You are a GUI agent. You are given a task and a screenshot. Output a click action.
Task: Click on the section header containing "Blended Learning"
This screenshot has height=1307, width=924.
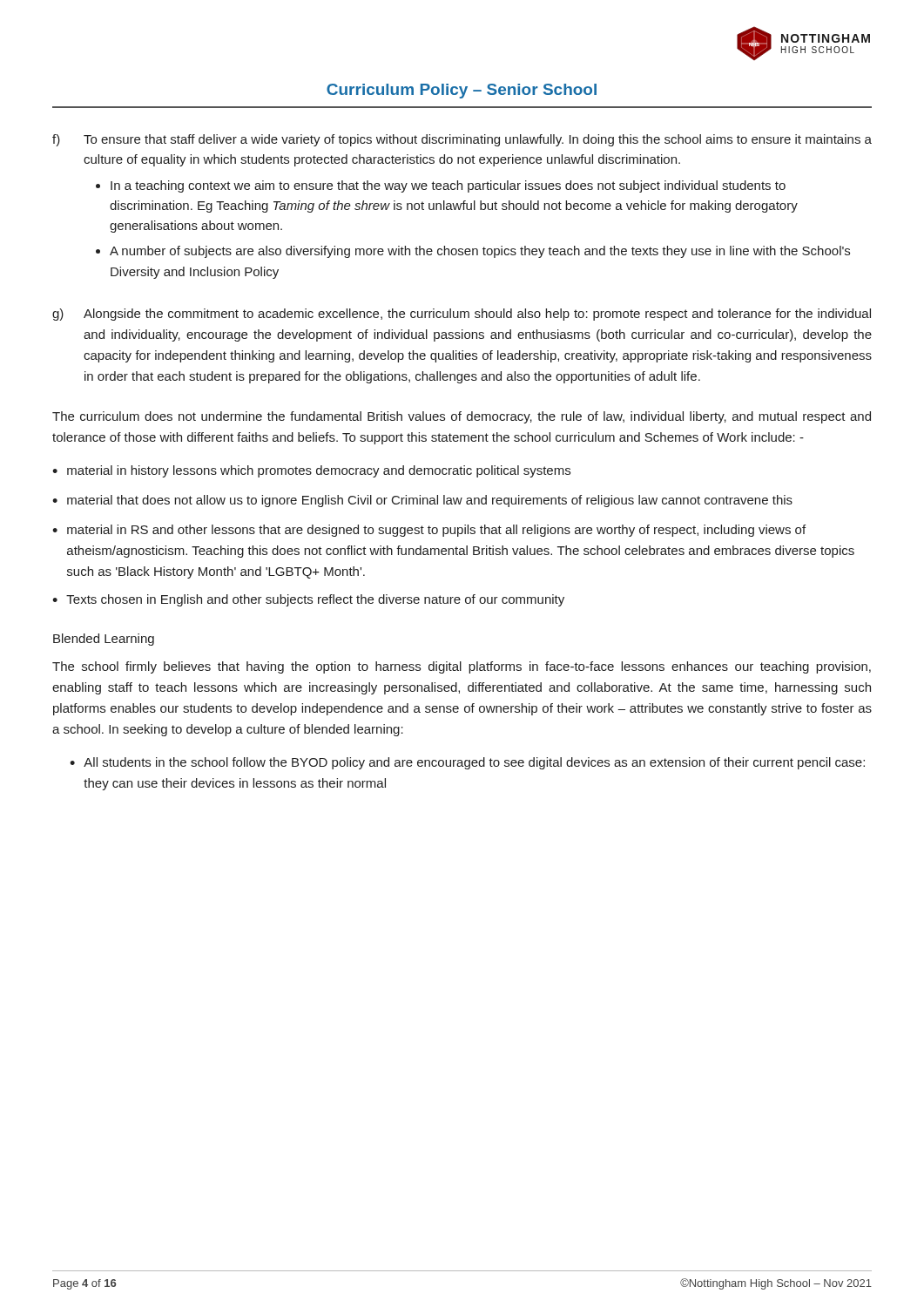(x=103, y=639)
